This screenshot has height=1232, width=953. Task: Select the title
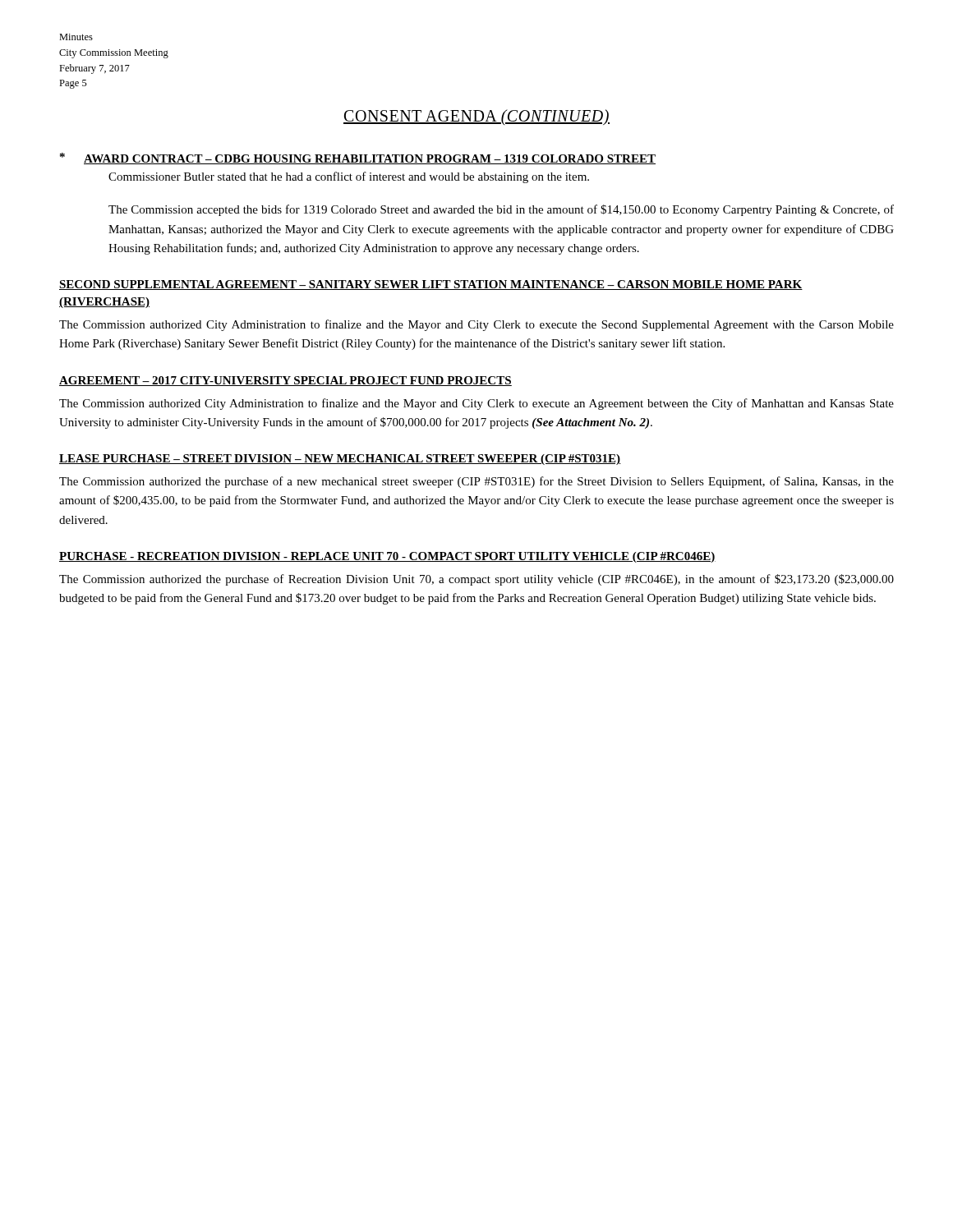[x=476, y=116]
